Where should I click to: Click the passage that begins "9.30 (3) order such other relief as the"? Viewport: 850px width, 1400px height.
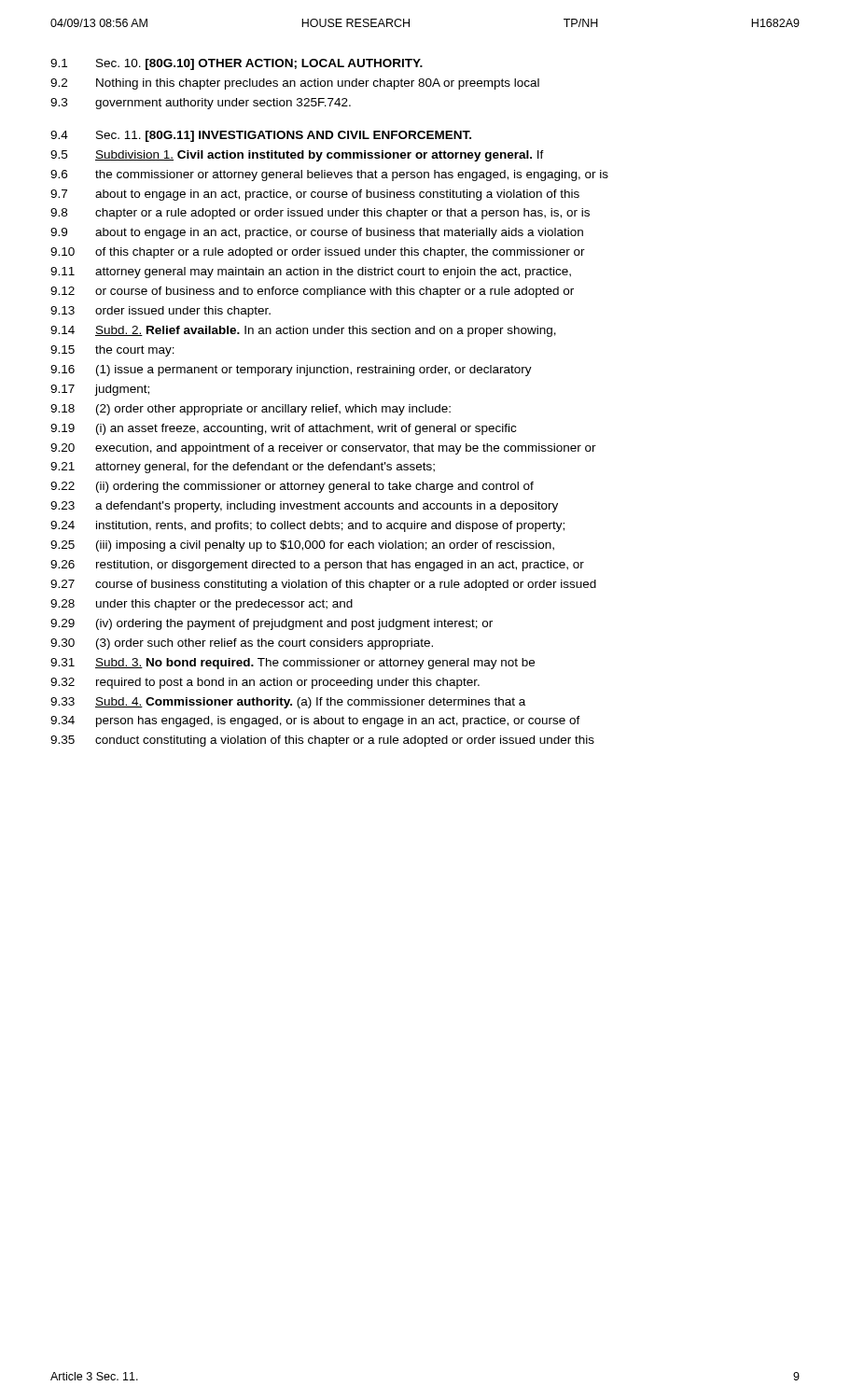coord(425,643)
